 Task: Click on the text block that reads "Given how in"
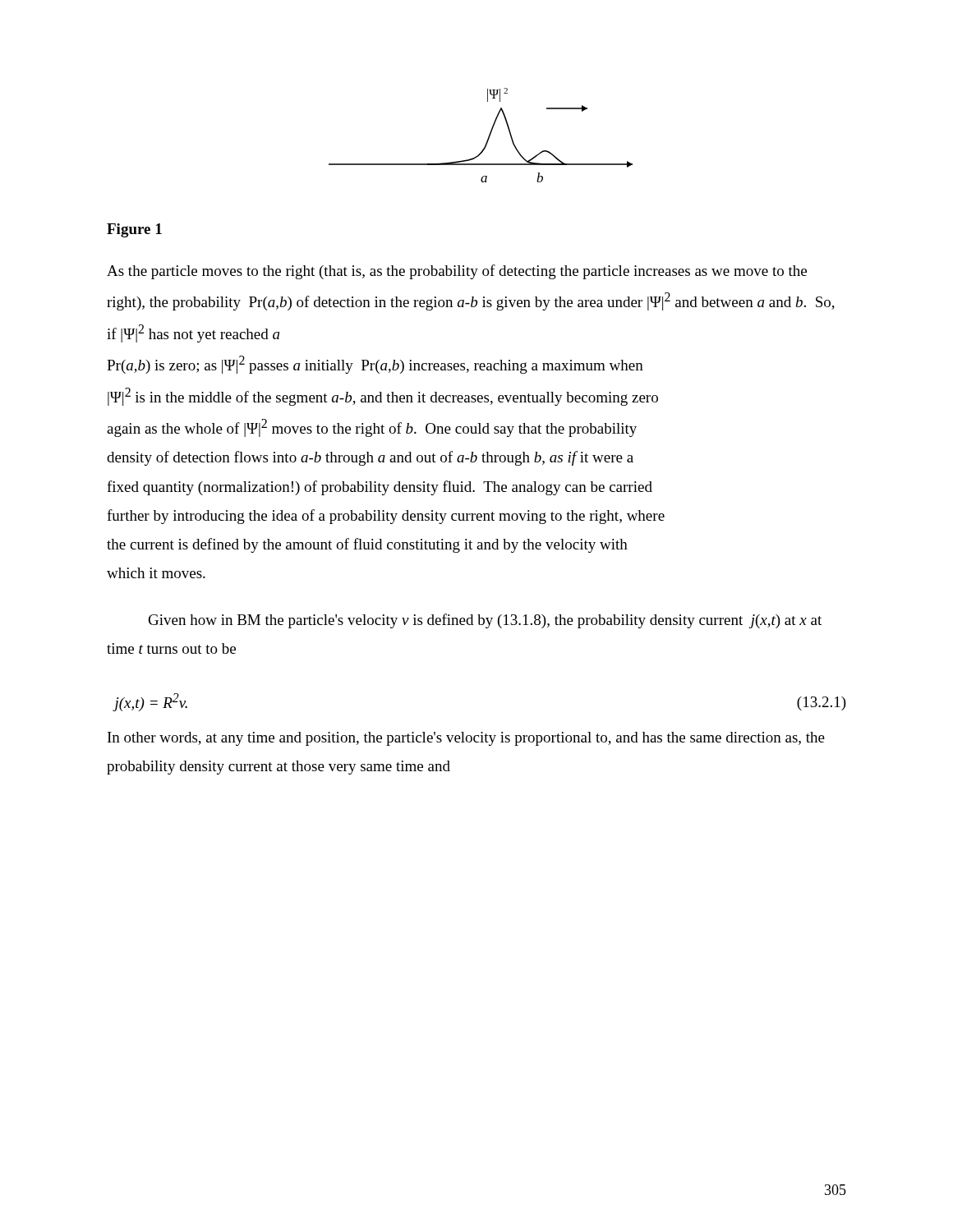click(x=476, y=634)
